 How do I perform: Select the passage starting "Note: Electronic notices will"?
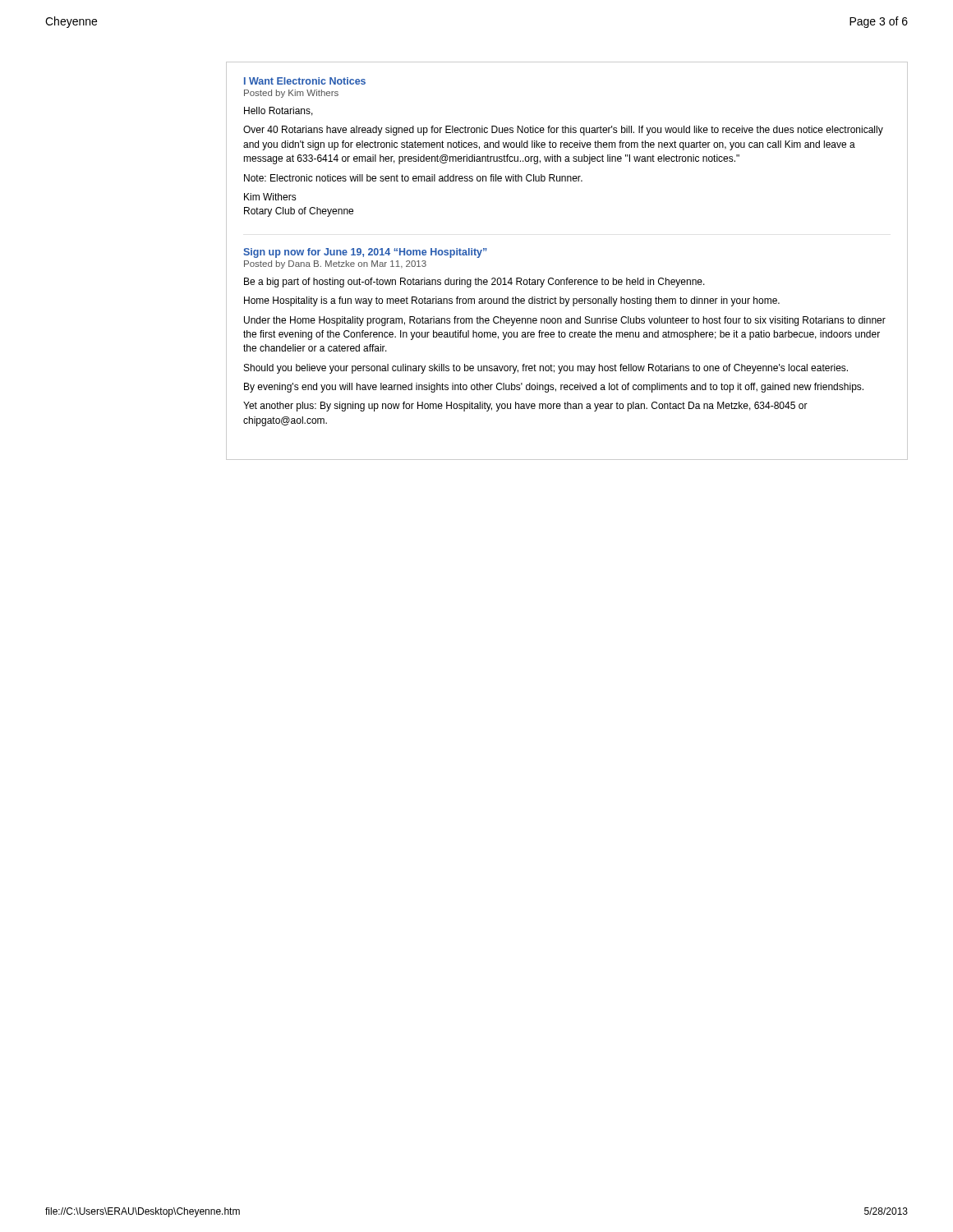[567, 178]
